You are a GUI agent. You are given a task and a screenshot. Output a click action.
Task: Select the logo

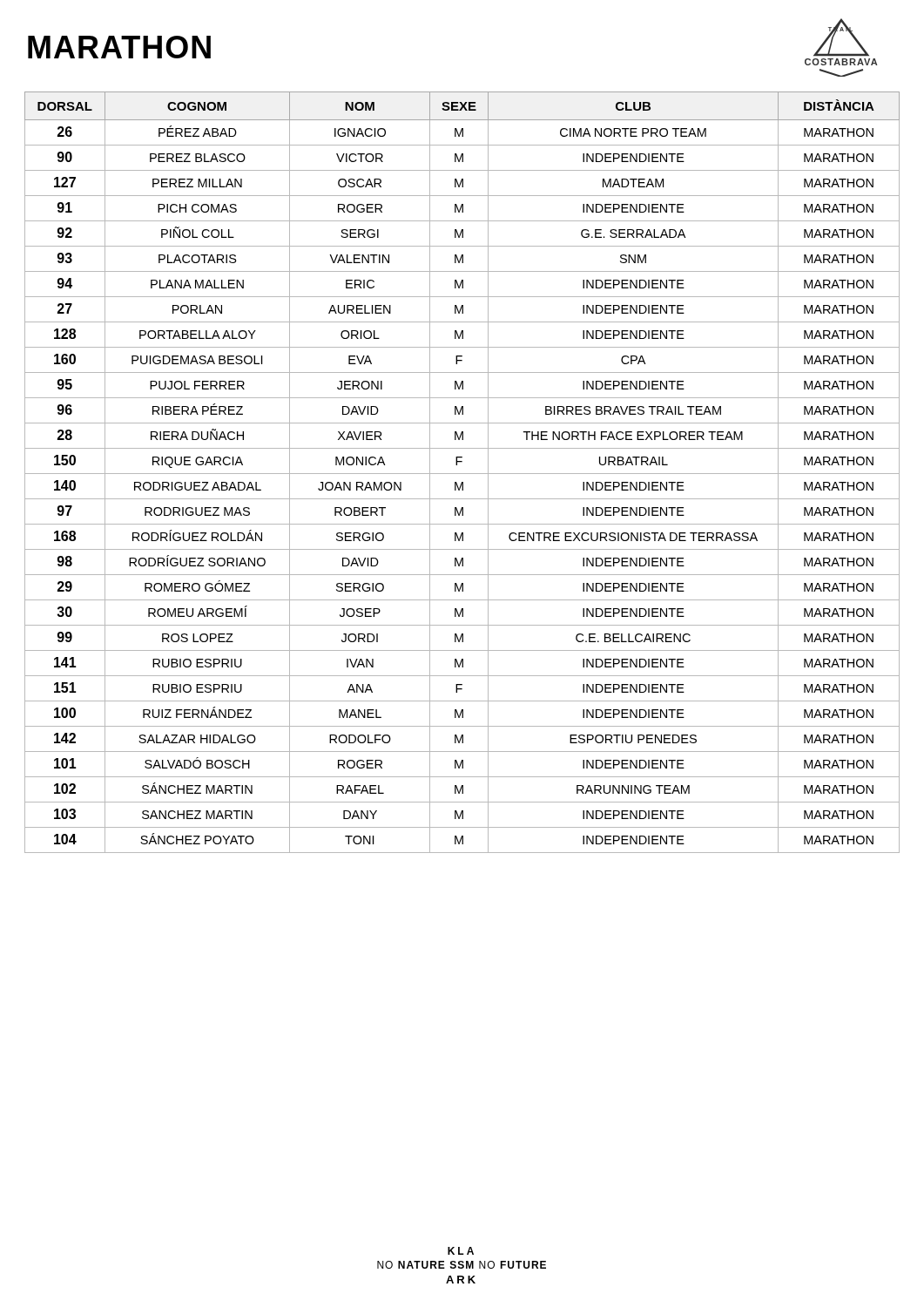click(841, 48)
